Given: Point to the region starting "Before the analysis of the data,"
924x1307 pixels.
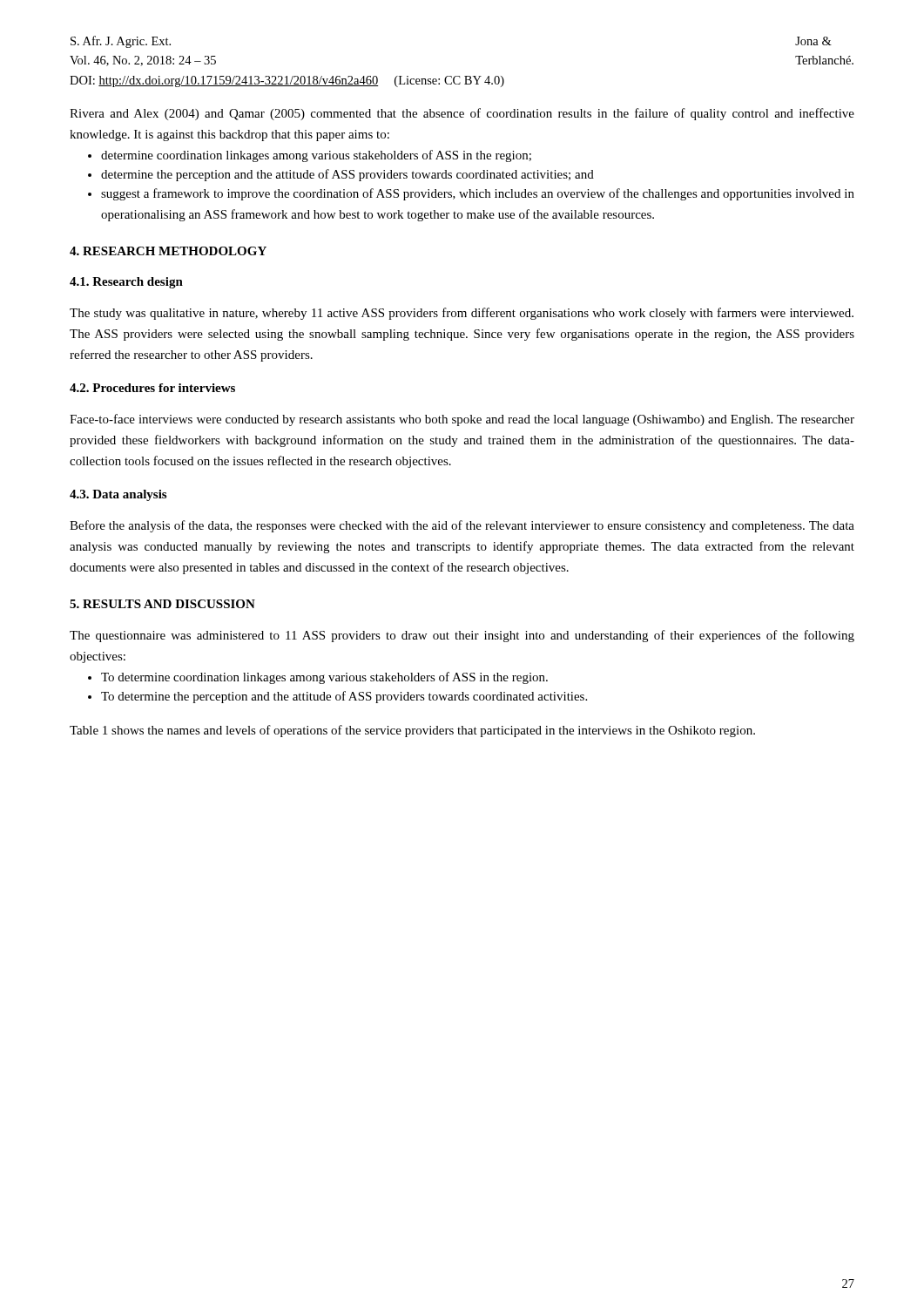Looking at the screenshot, I should coord(462,547).
